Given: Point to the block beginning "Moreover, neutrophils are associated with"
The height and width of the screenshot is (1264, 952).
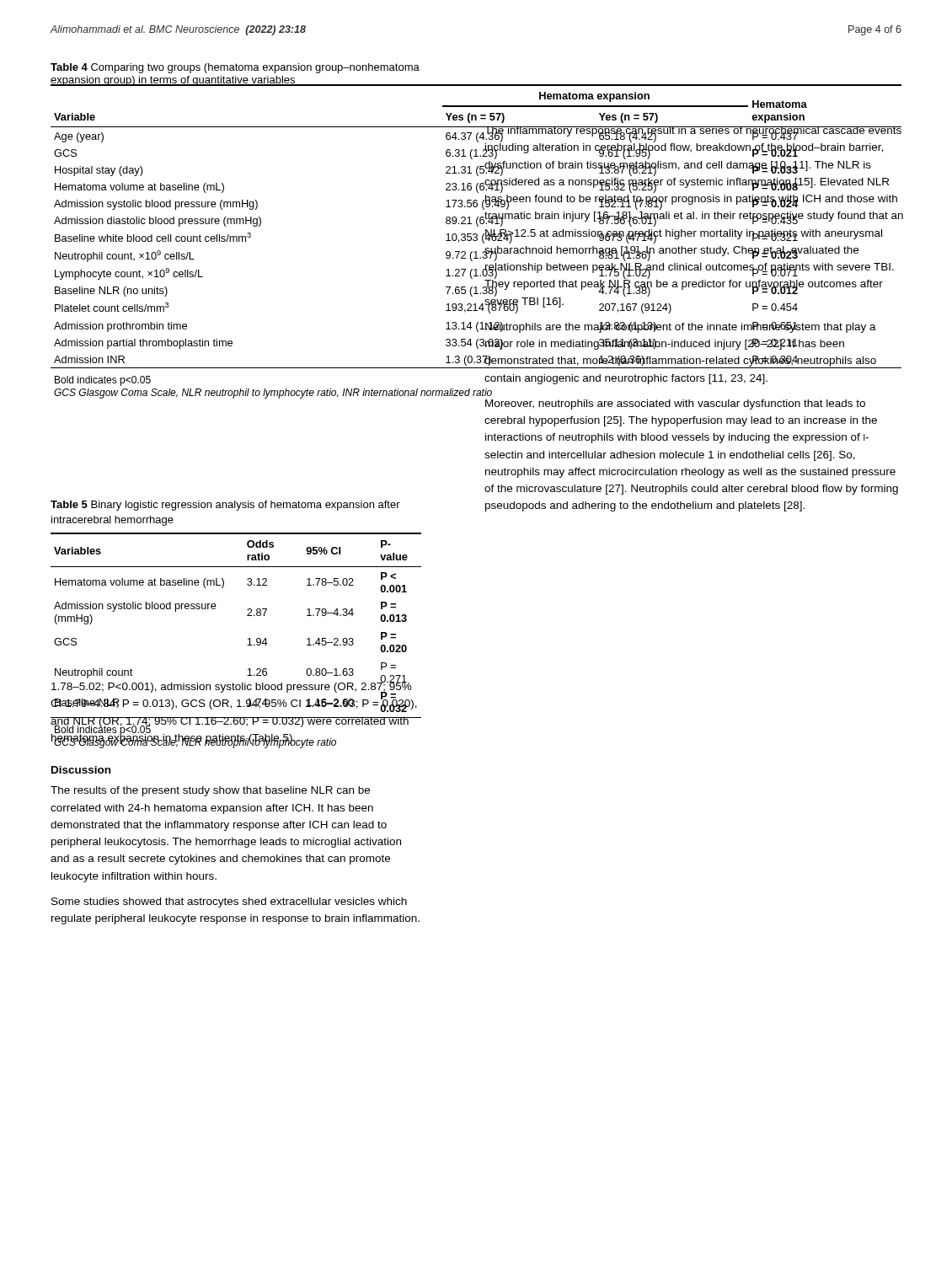Looking at the screenshot, I should coord(691,454).
